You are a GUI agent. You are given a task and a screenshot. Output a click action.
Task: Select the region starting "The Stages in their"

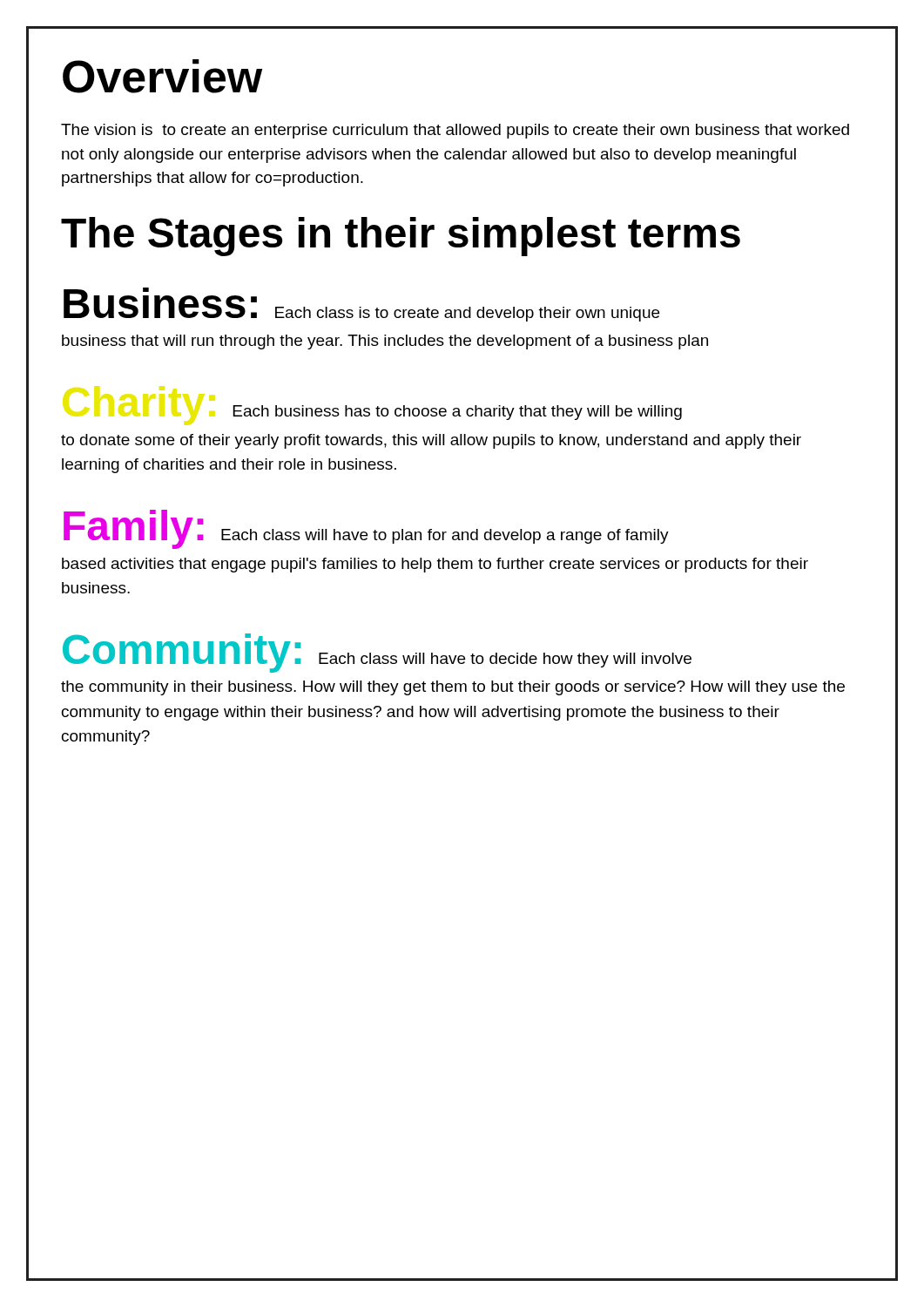462,234
